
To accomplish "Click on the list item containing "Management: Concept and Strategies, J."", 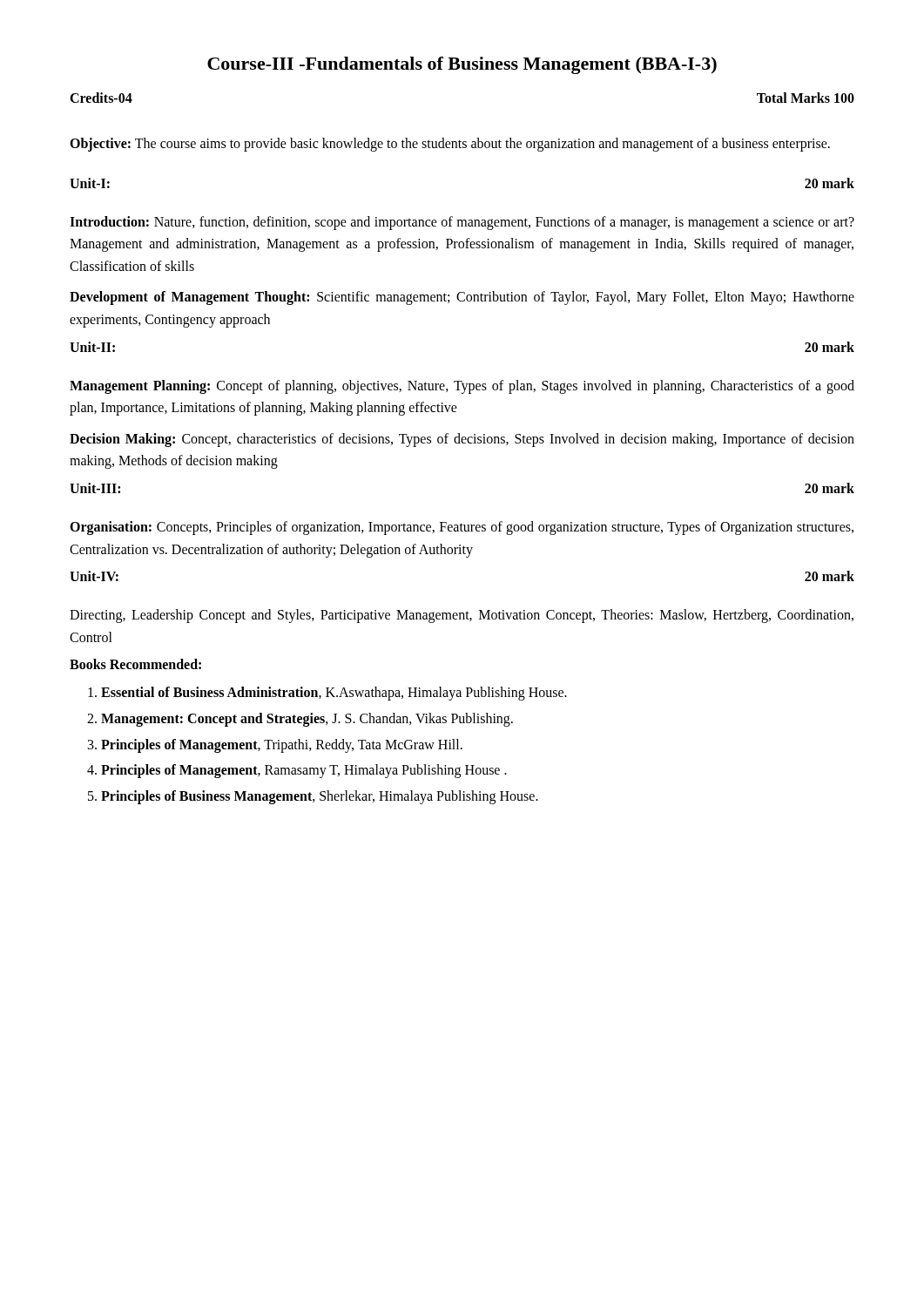I will (x=307, y=718).
